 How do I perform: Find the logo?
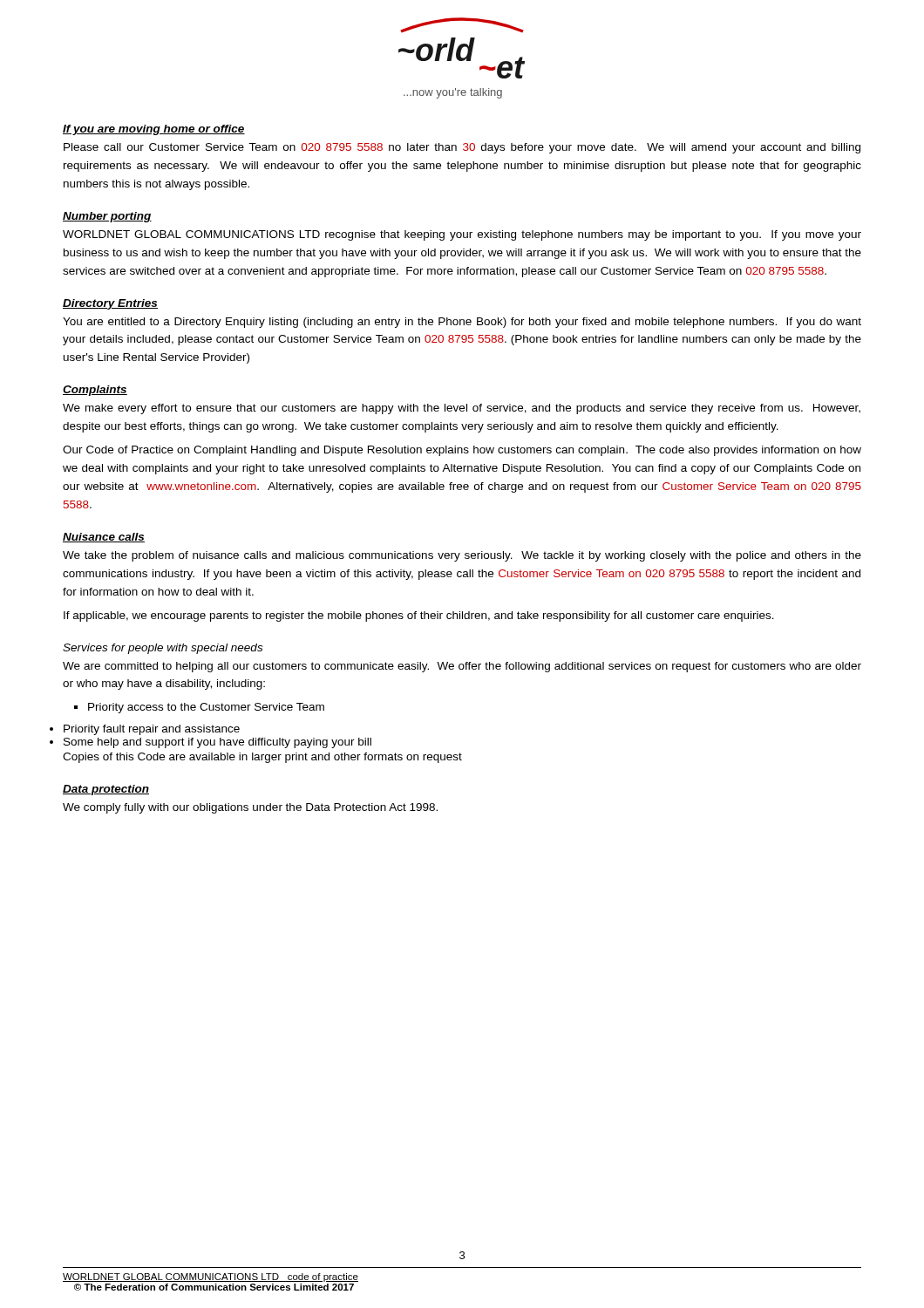pyautogui.click(x=462, y=61)
